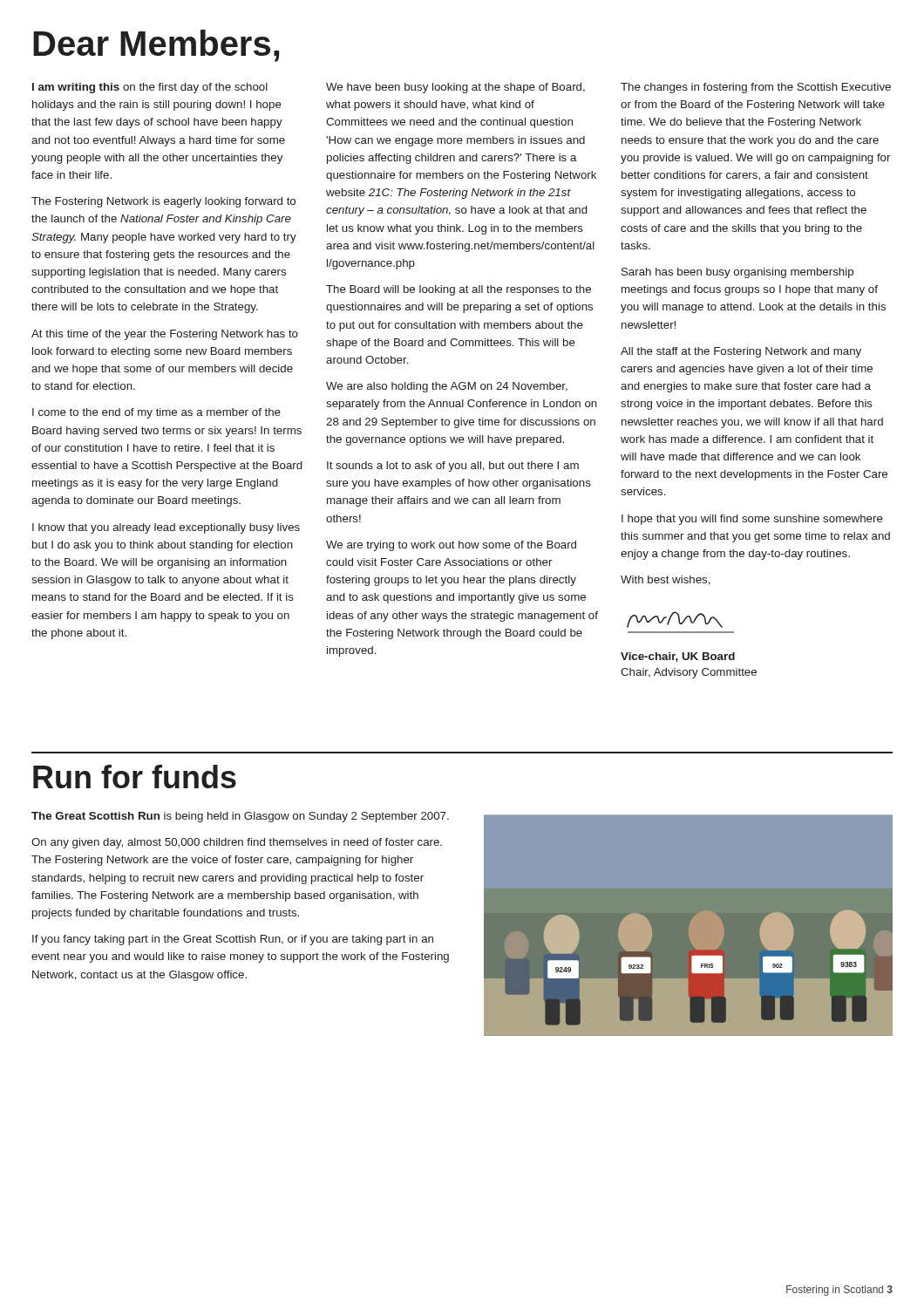Screen dimensions: 1308x924
Task: Select the text block that reads "I know that you already lead"
Action: pyautogui.click(x=166, y=580)
